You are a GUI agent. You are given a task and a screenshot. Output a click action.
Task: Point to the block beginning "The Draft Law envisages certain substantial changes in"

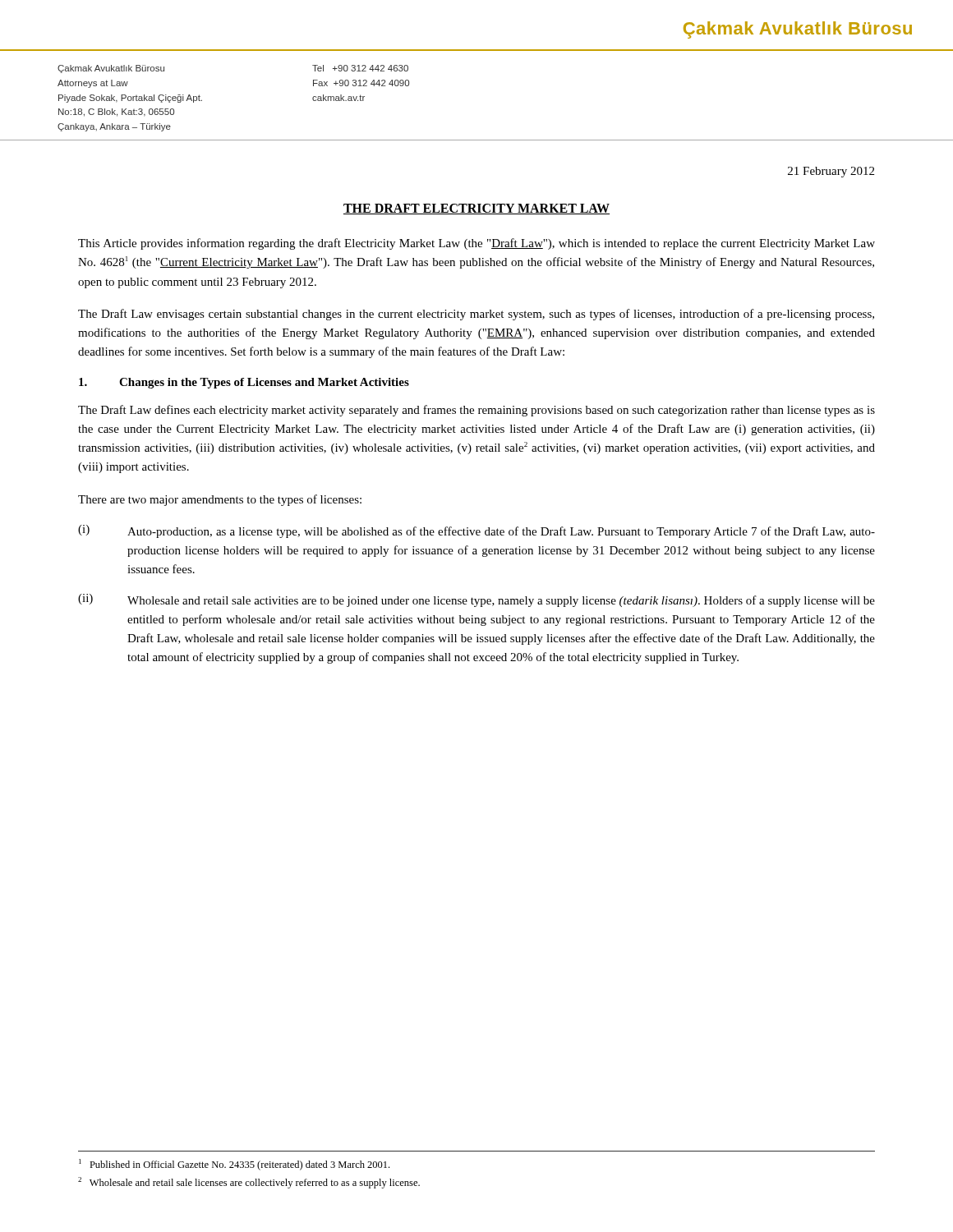coord(476,333)
